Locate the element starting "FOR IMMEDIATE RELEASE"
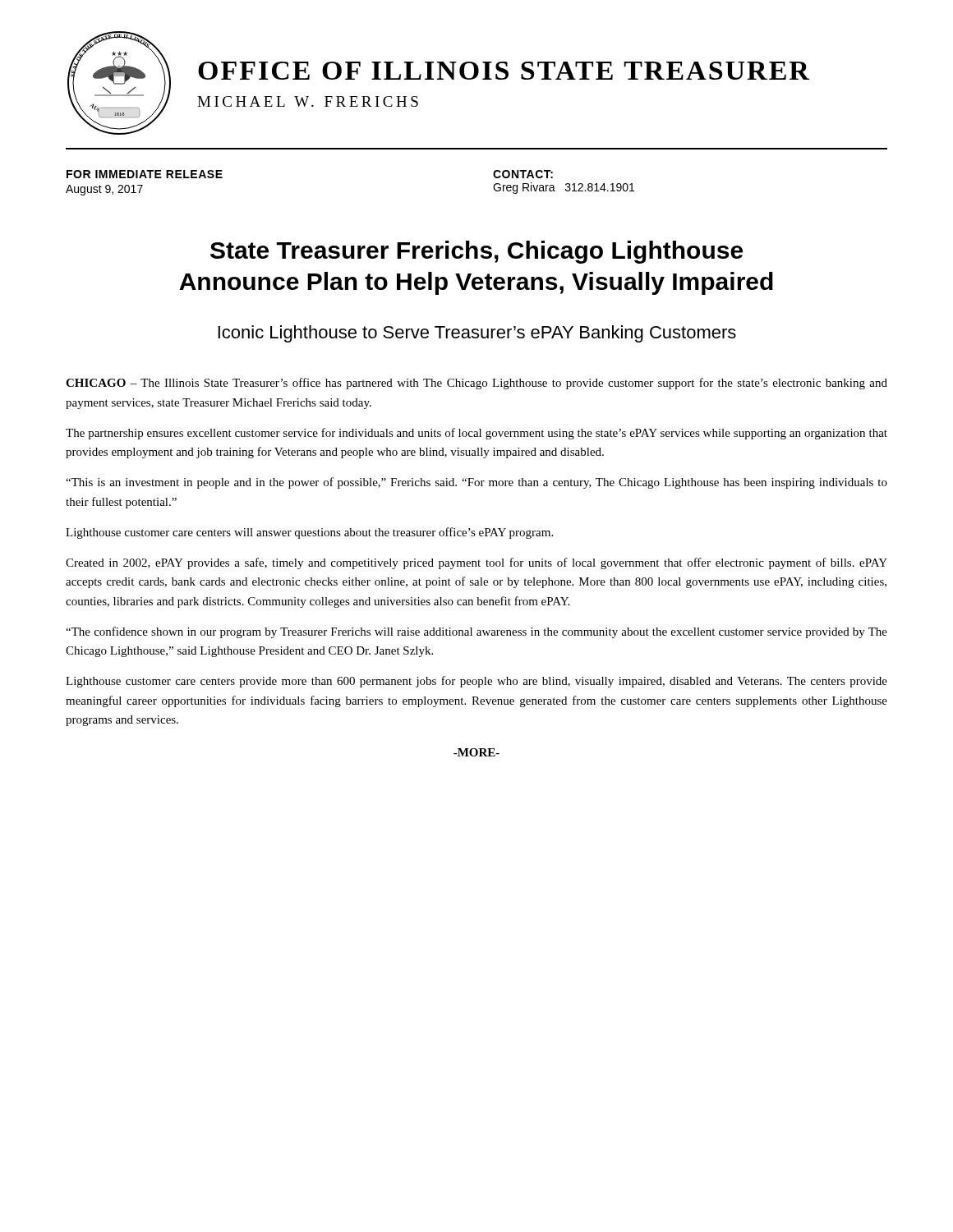The width and height of the screenshot is (953, 1232). (x=145, y=174)
